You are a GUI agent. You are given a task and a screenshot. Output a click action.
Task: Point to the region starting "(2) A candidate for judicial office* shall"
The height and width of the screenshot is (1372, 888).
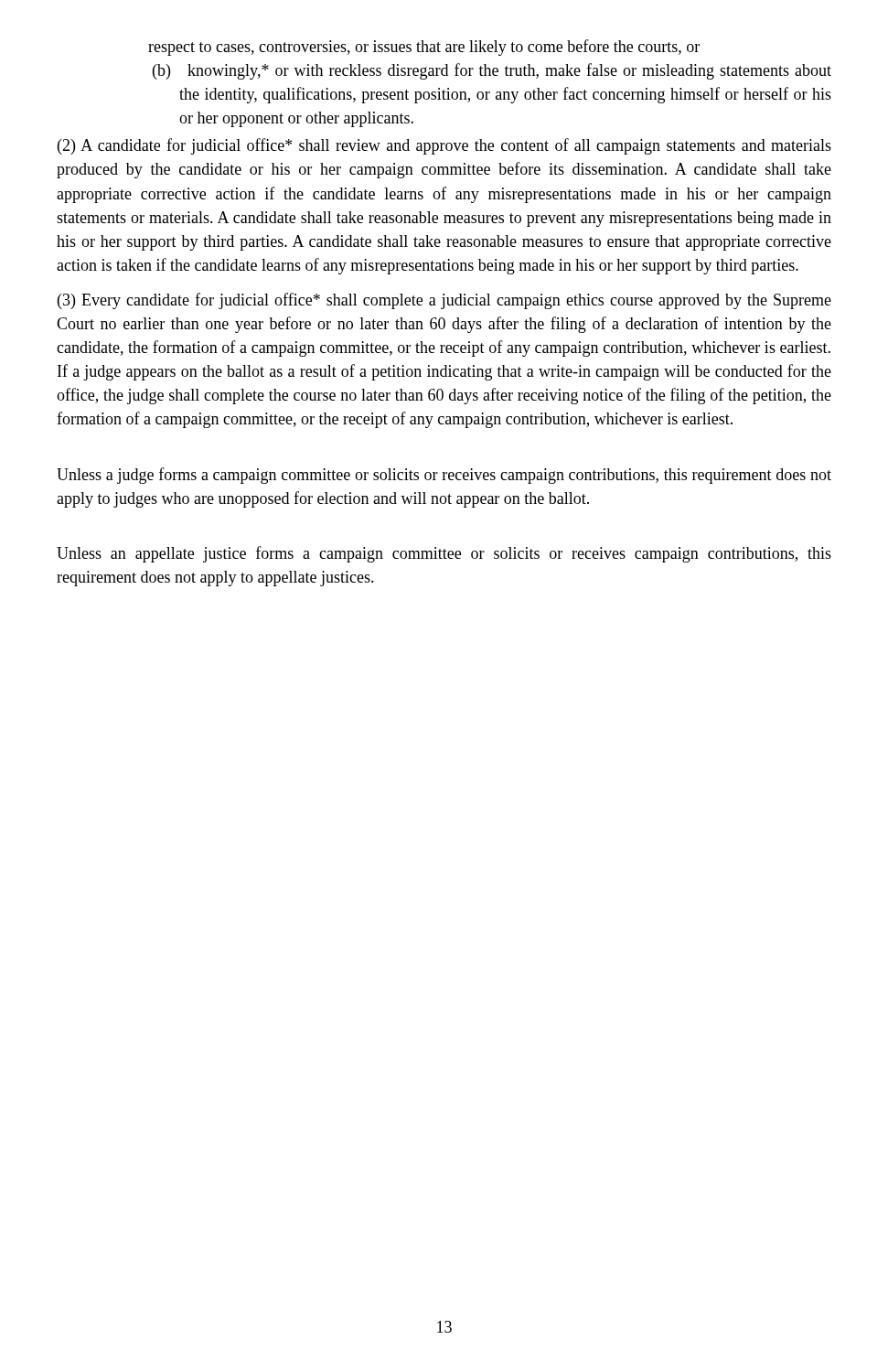(x=444, y=206)
